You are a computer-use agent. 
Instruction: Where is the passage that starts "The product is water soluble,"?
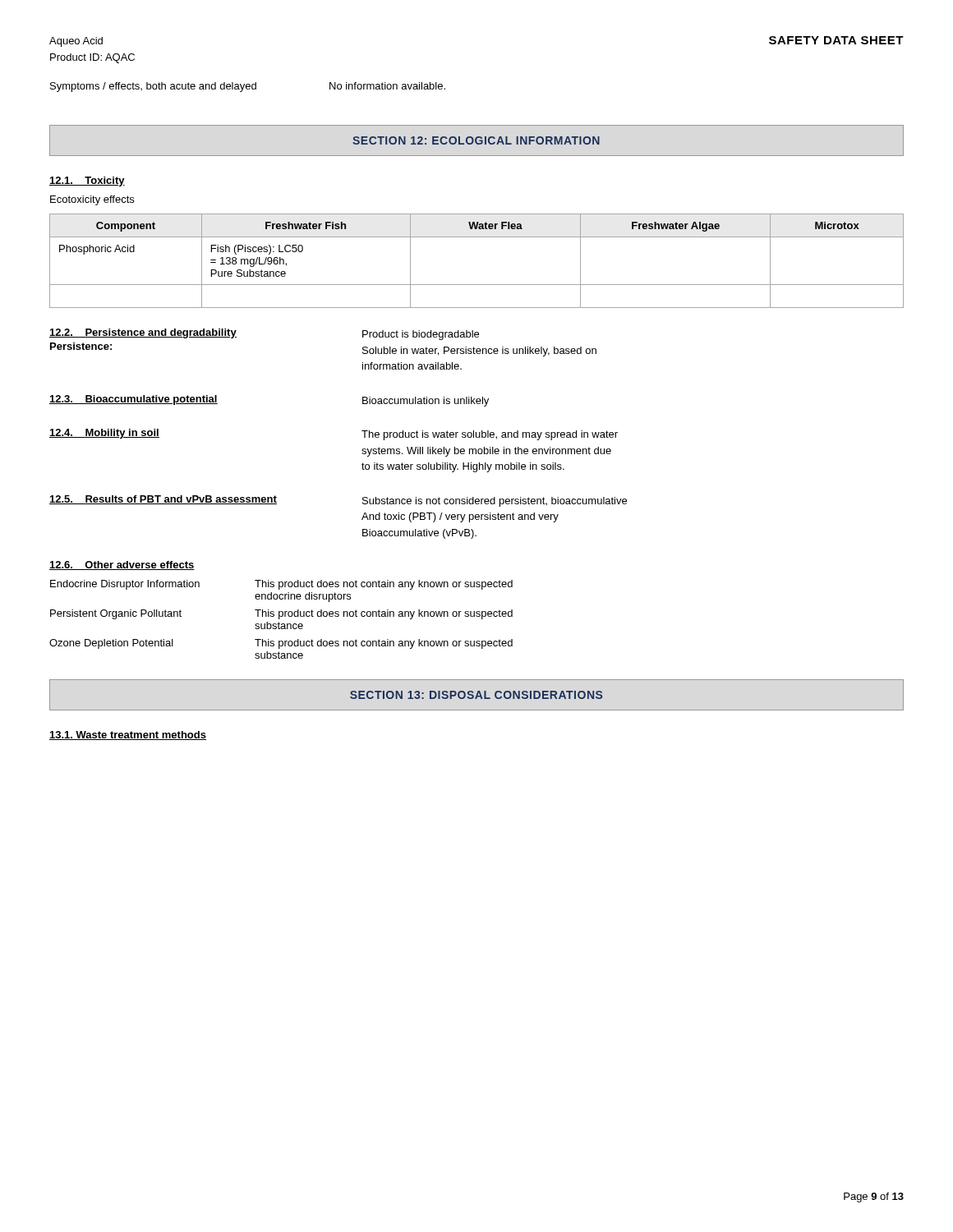(x=490, y=450)
